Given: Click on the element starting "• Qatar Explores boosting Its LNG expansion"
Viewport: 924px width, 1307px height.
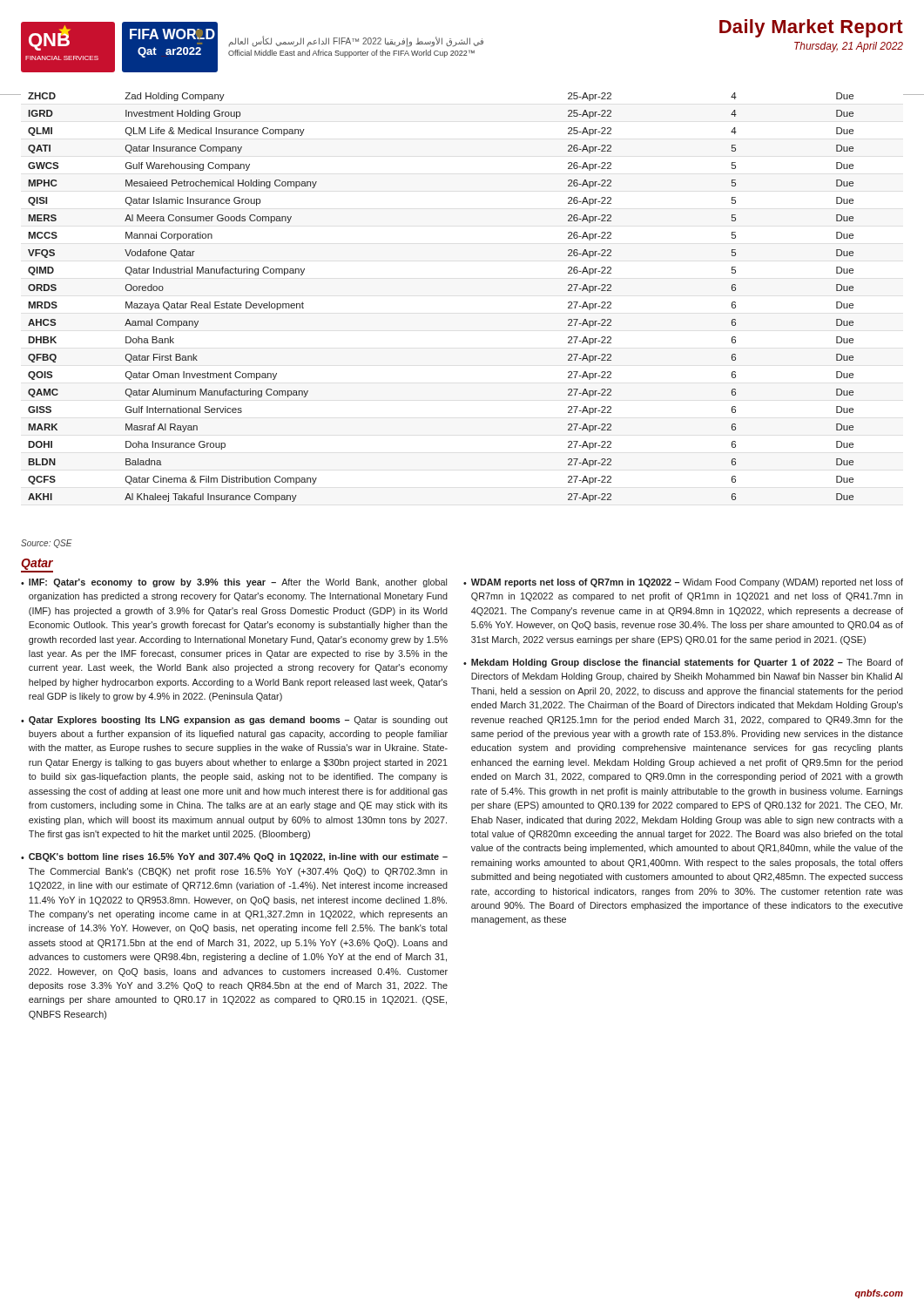Looking at the screenshot, I should 234,777.
